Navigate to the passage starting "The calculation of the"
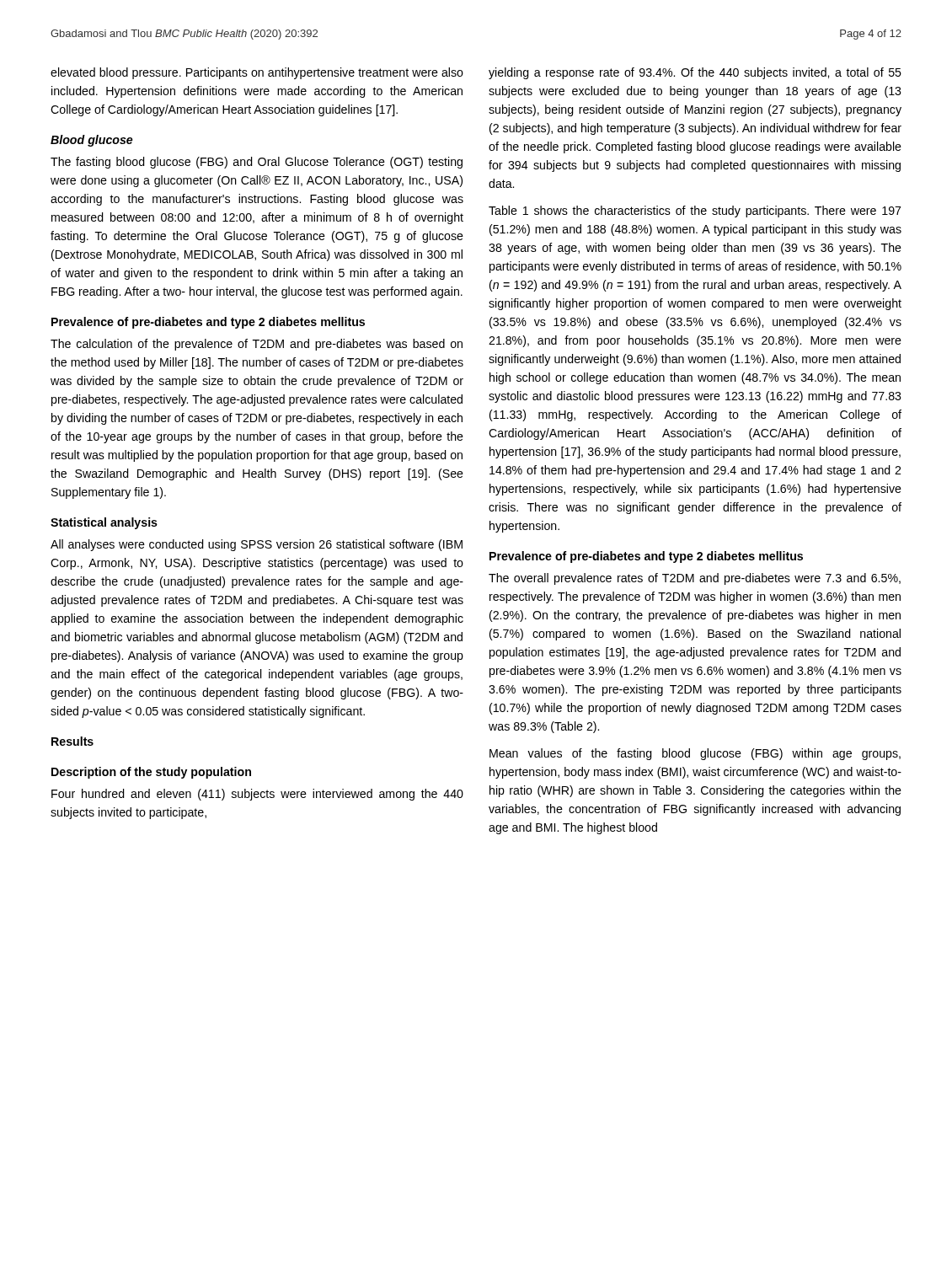The height and width of the screenshot is (1264, 952). (257, 418)
